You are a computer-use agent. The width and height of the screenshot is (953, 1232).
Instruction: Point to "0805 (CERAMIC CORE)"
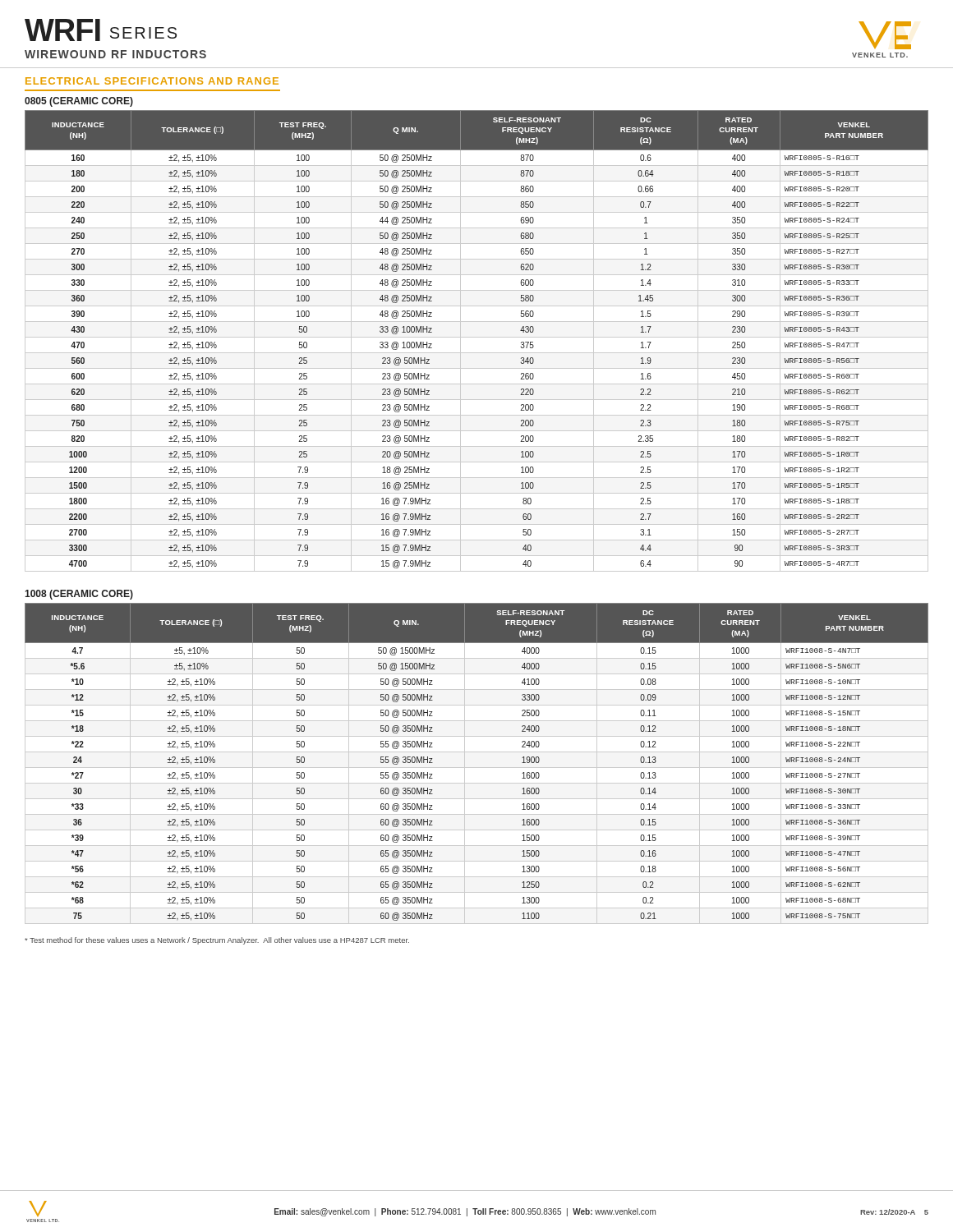(x=79, y=101)
